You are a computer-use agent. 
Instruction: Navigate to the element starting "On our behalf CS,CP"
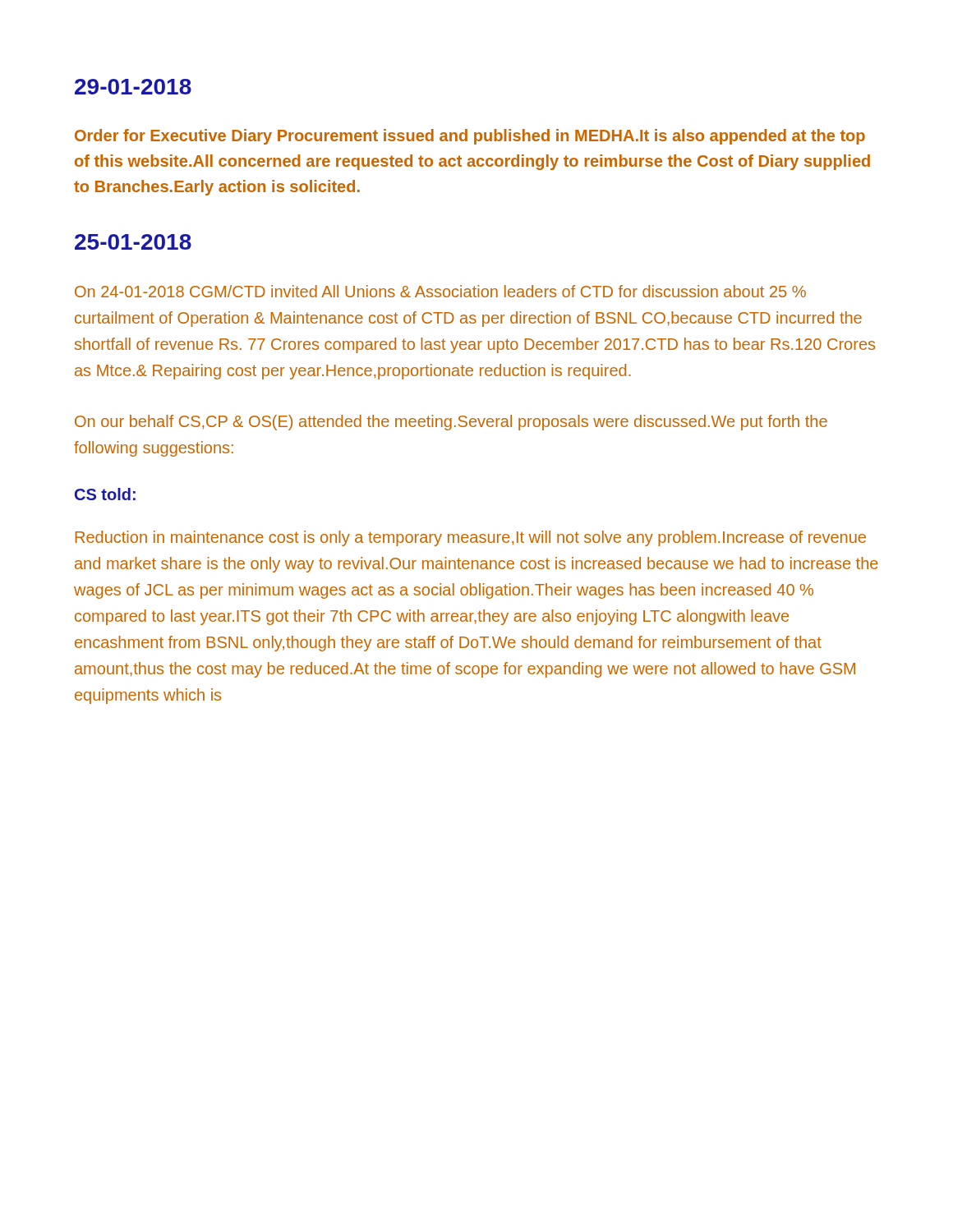pos(451,435)
